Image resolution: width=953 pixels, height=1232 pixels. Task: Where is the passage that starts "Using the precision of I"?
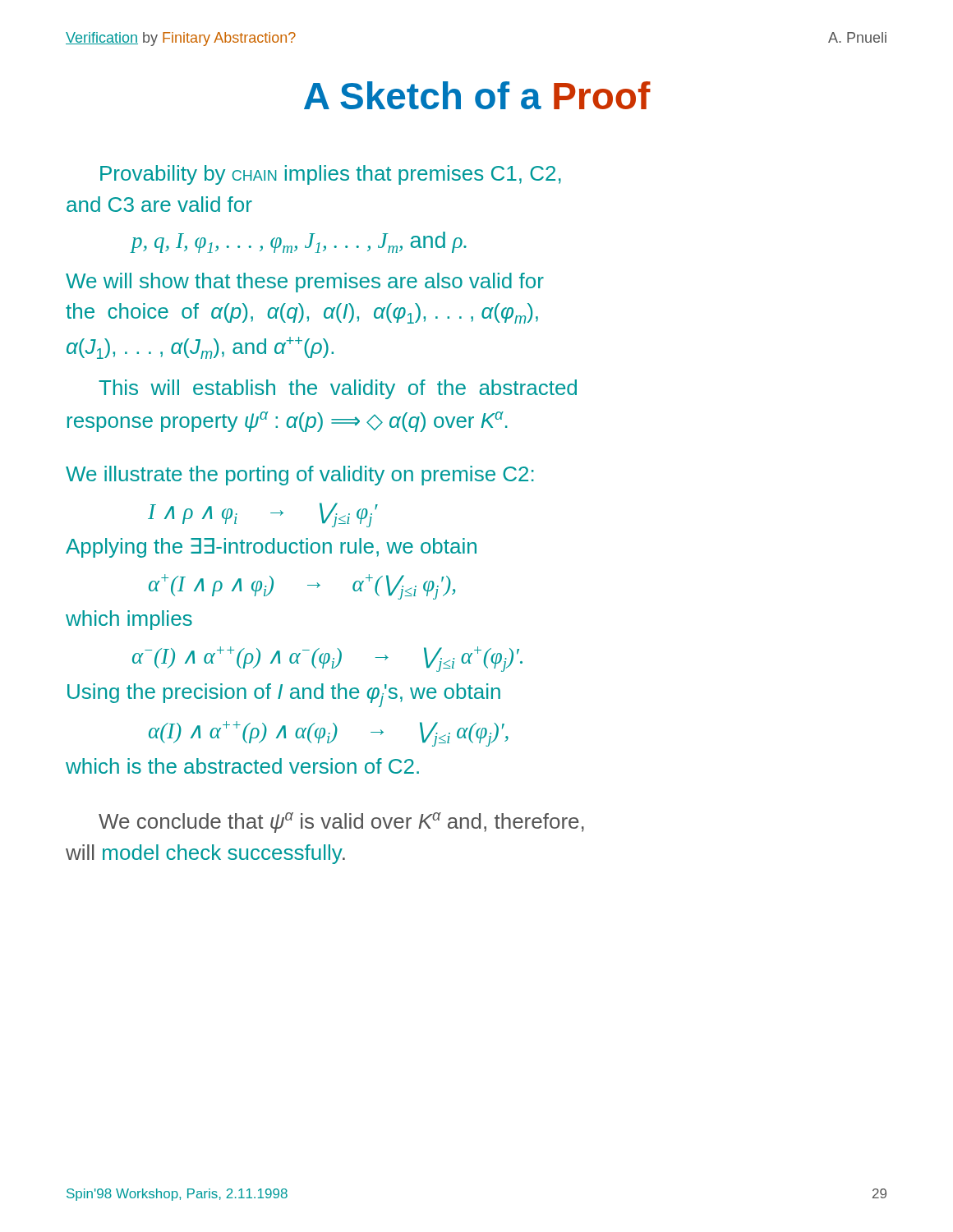pos(476,693)
